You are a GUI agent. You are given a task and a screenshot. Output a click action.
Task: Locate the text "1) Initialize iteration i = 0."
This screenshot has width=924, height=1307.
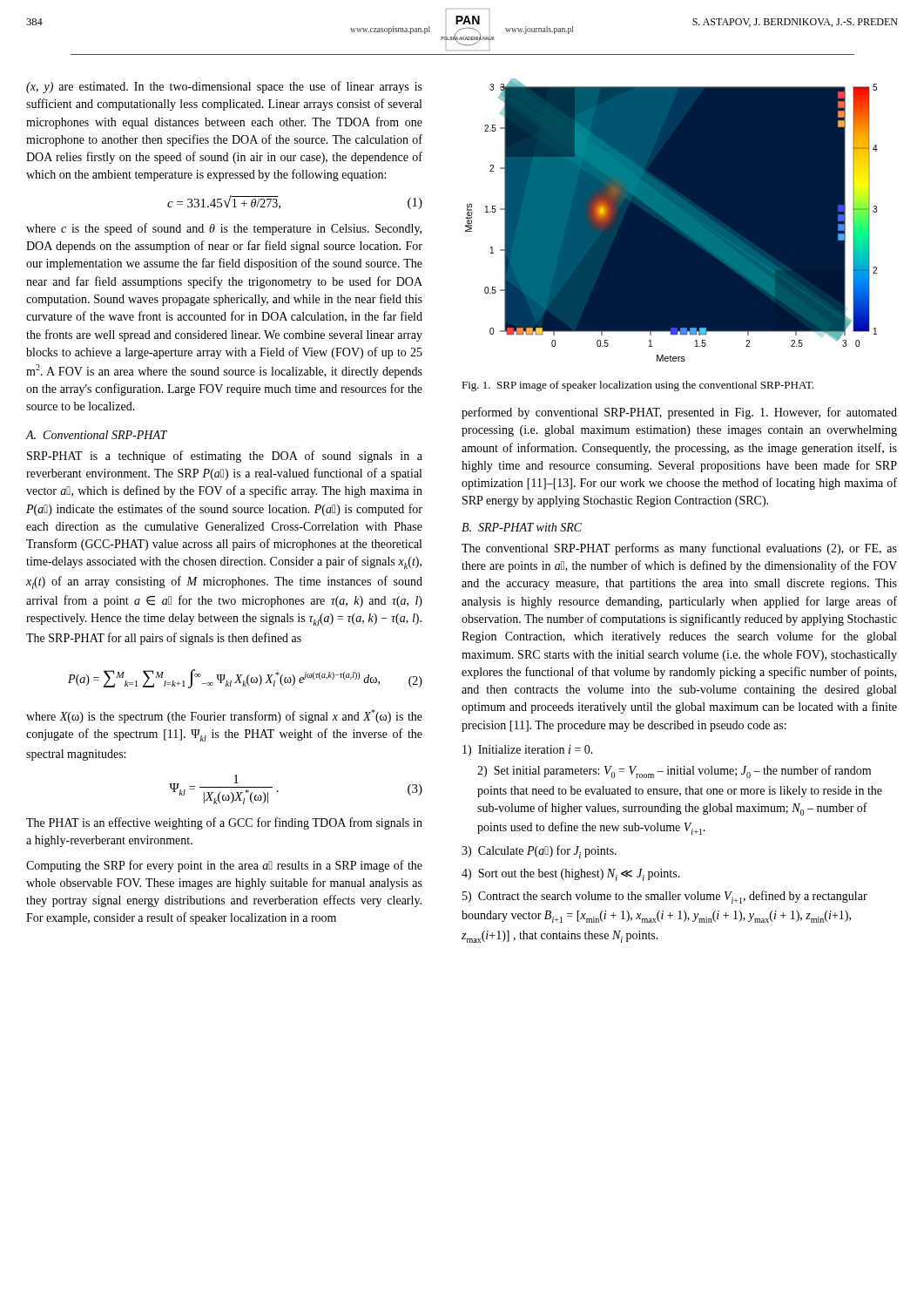(527, 750)
